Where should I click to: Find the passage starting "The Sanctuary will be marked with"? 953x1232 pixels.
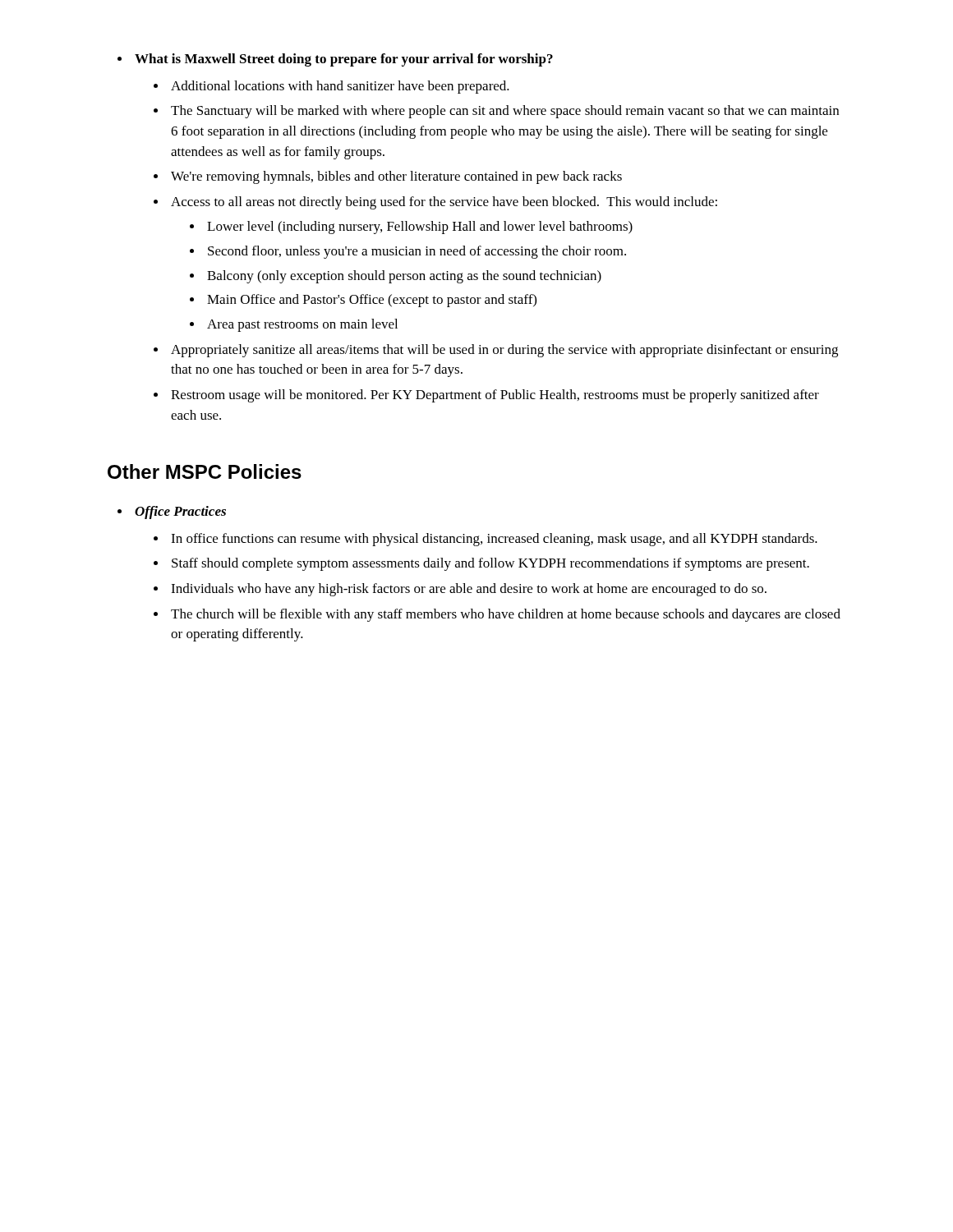pos(505,131)
